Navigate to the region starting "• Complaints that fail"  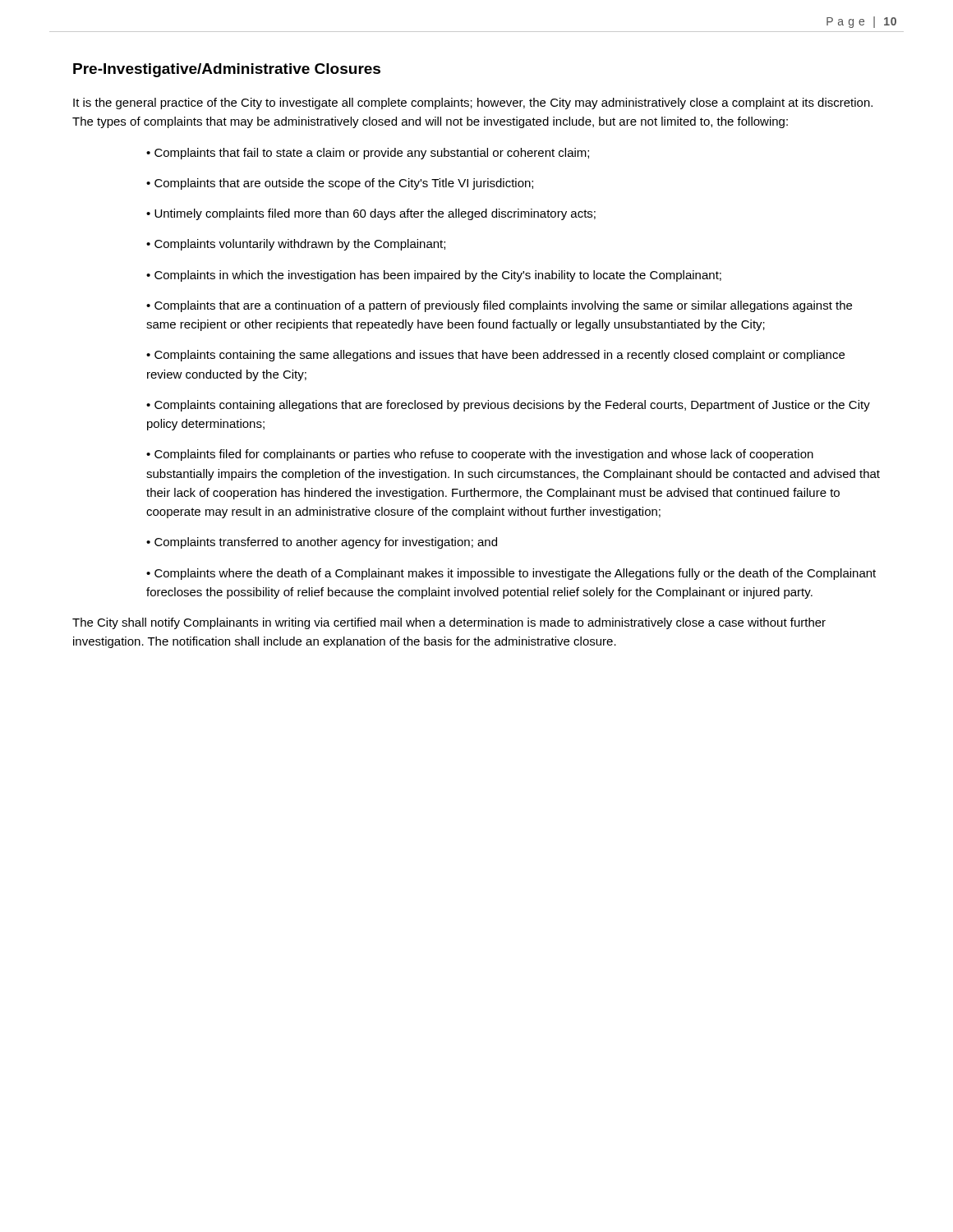click(x=368, y=152)
